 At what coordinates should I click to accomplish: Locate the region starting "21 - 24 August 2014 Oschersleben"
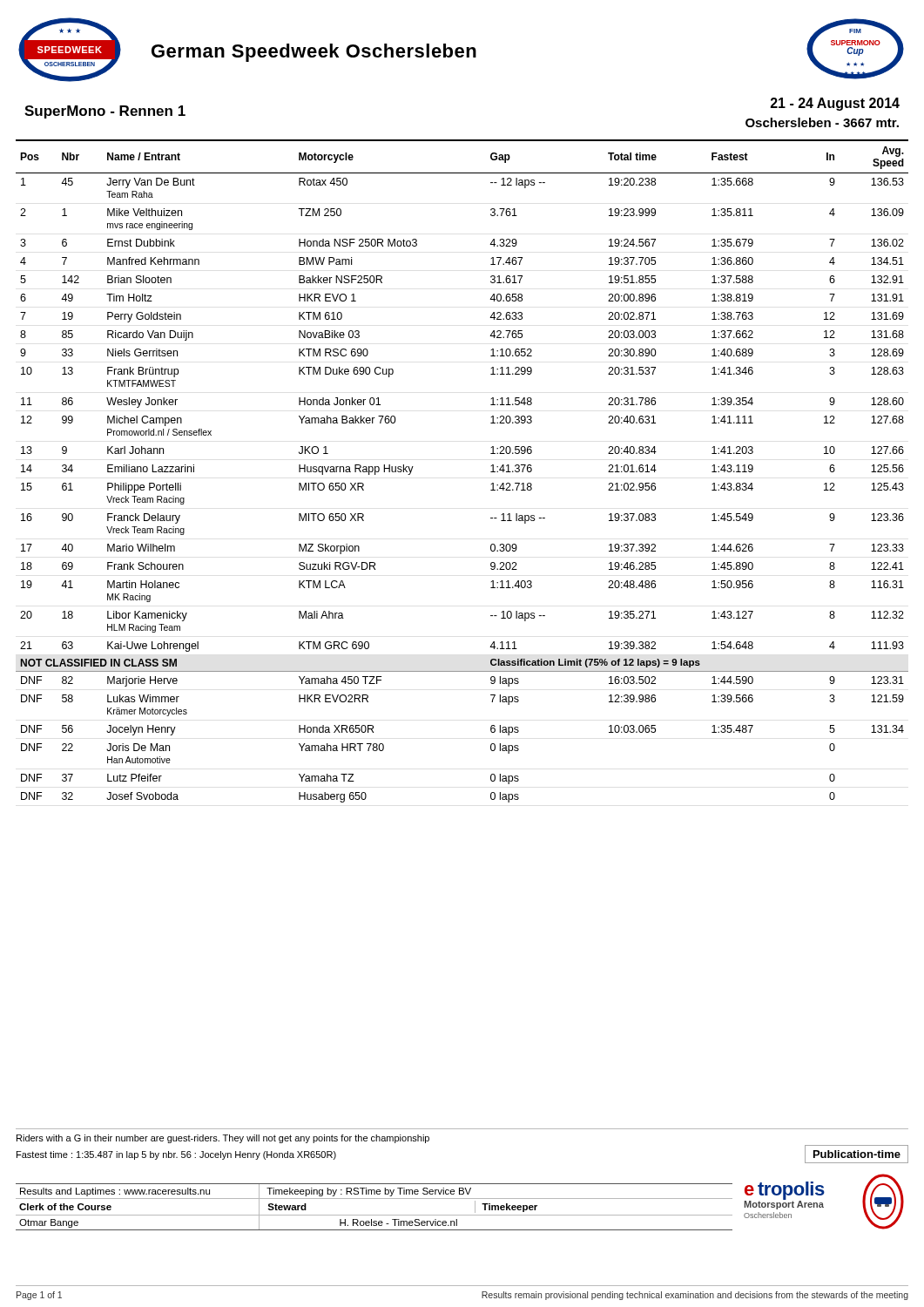[x=822, y=113]
